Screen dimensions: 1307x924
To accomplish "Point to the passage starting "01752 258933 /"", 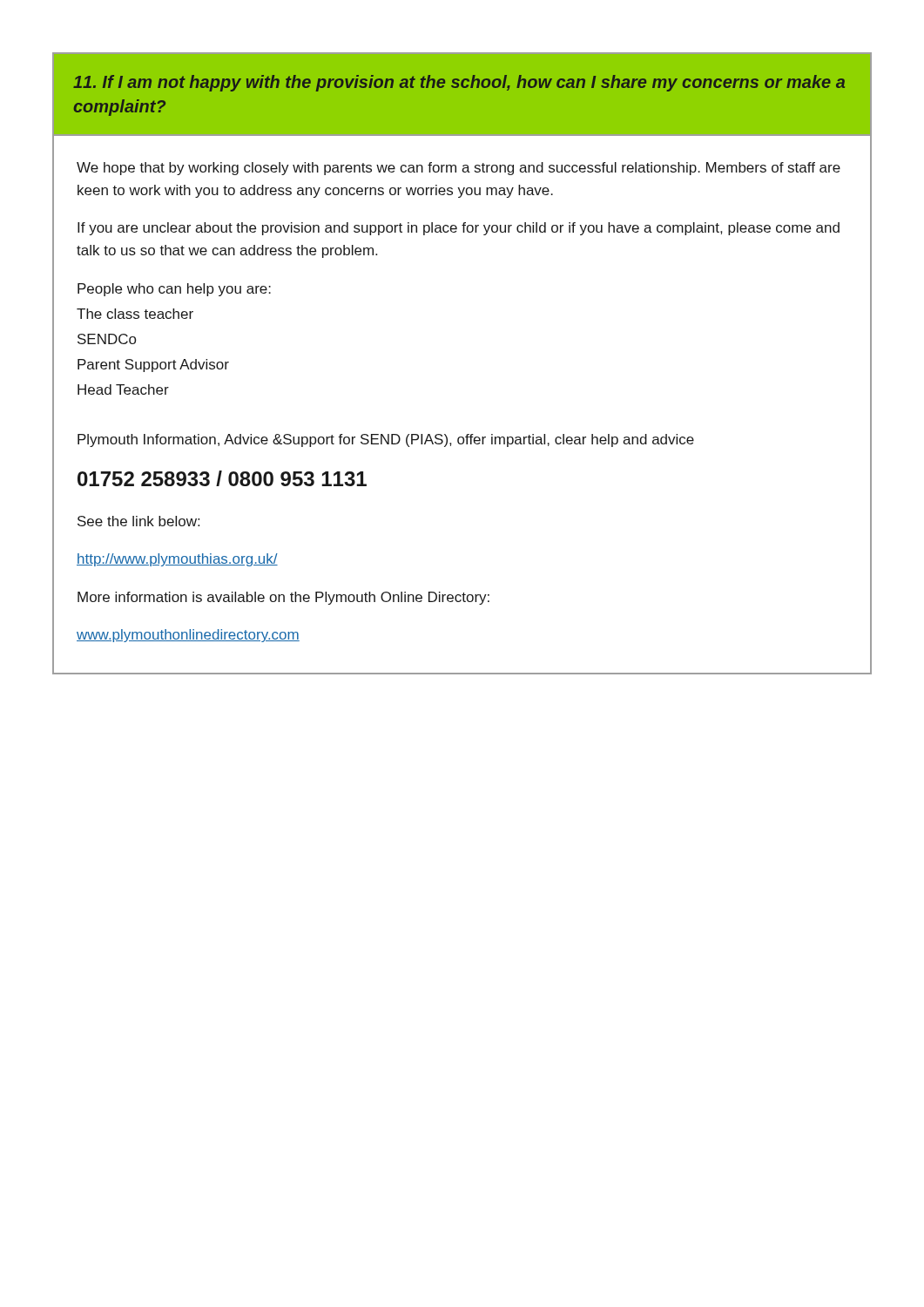I will [222, 479].
